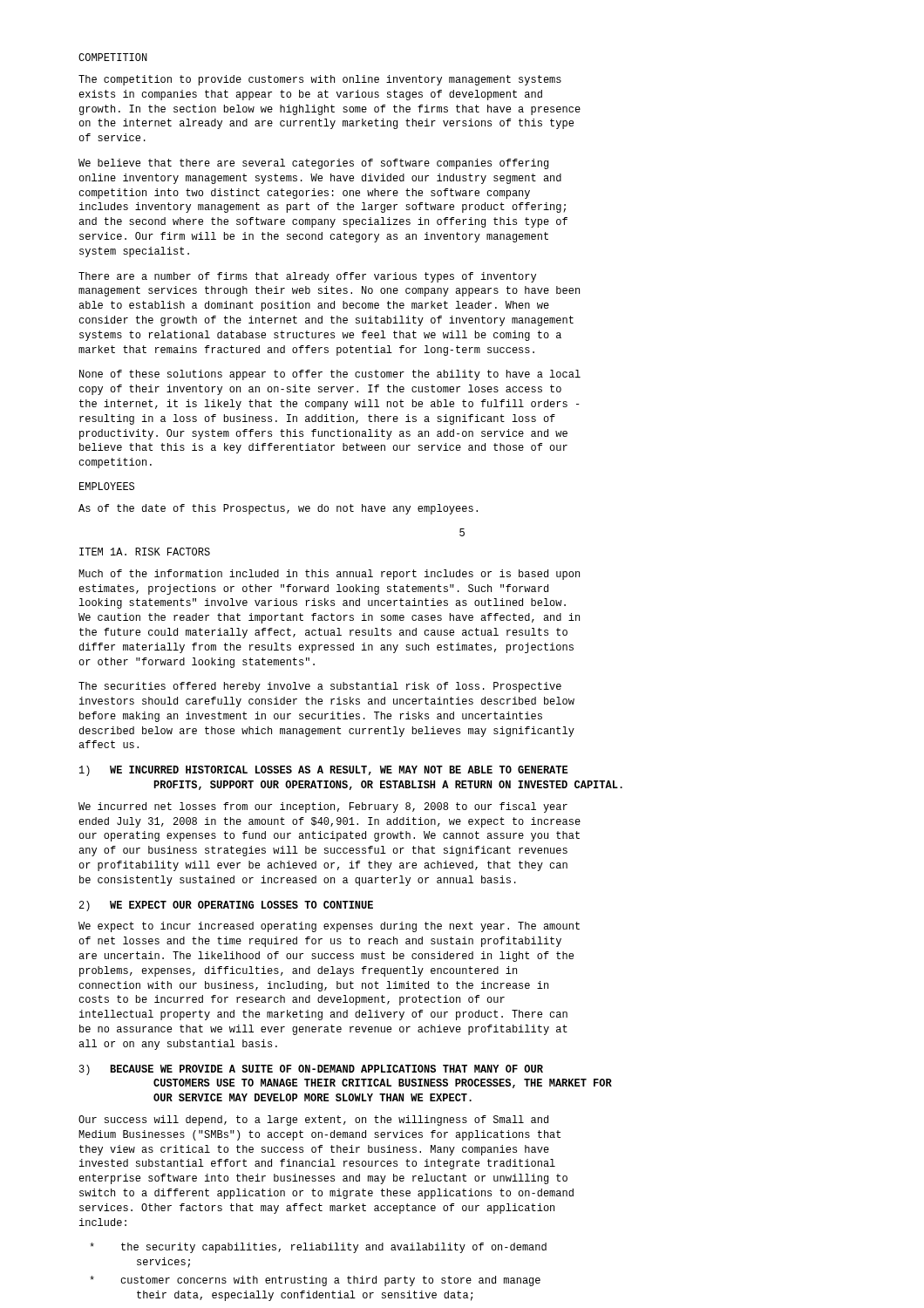Locate the text block that reads "As of the date of this Prospectus, we"

pos(279,509)
